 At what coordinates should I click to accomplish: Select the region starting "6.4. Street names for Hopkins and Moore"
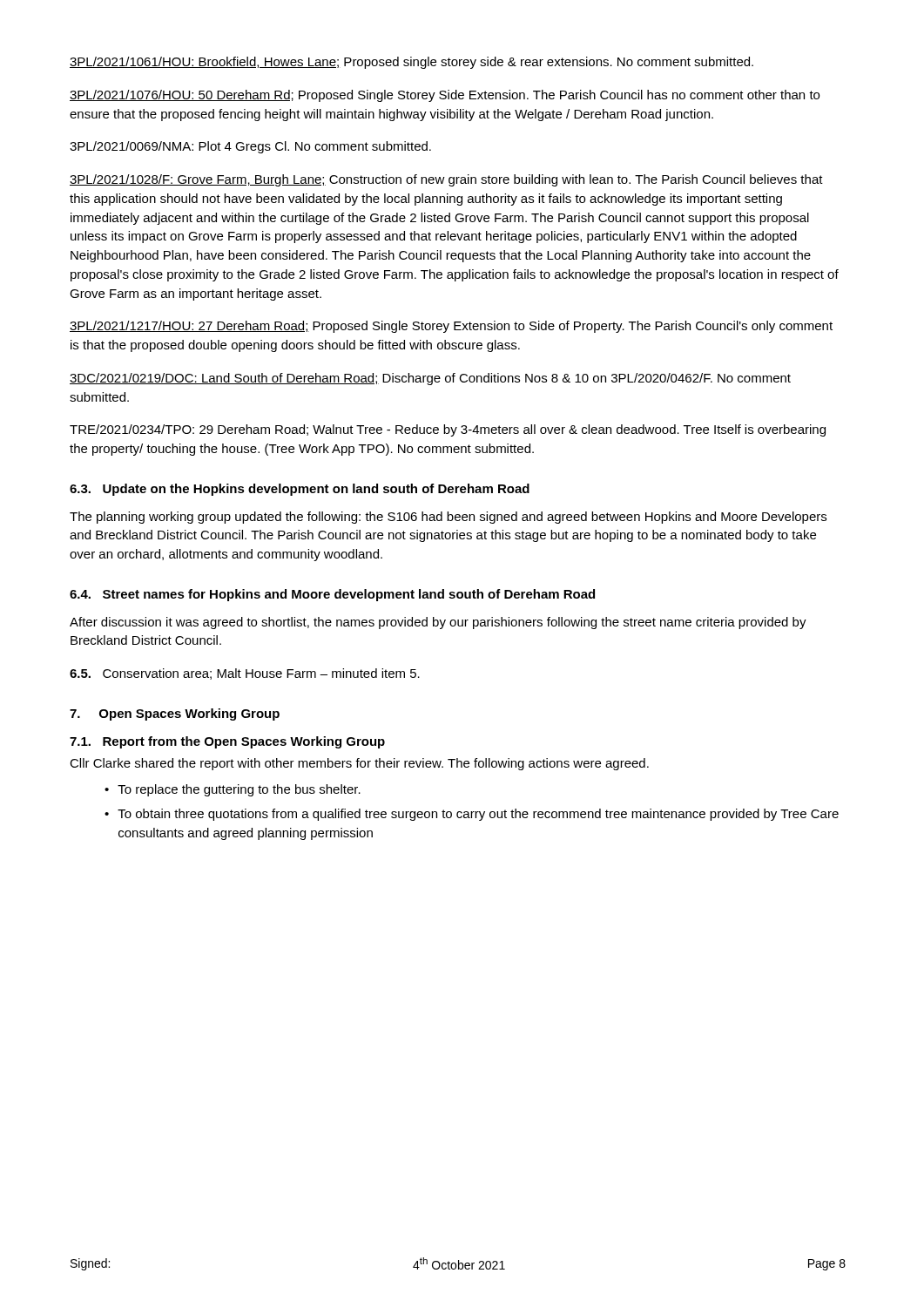pos(333,594)
